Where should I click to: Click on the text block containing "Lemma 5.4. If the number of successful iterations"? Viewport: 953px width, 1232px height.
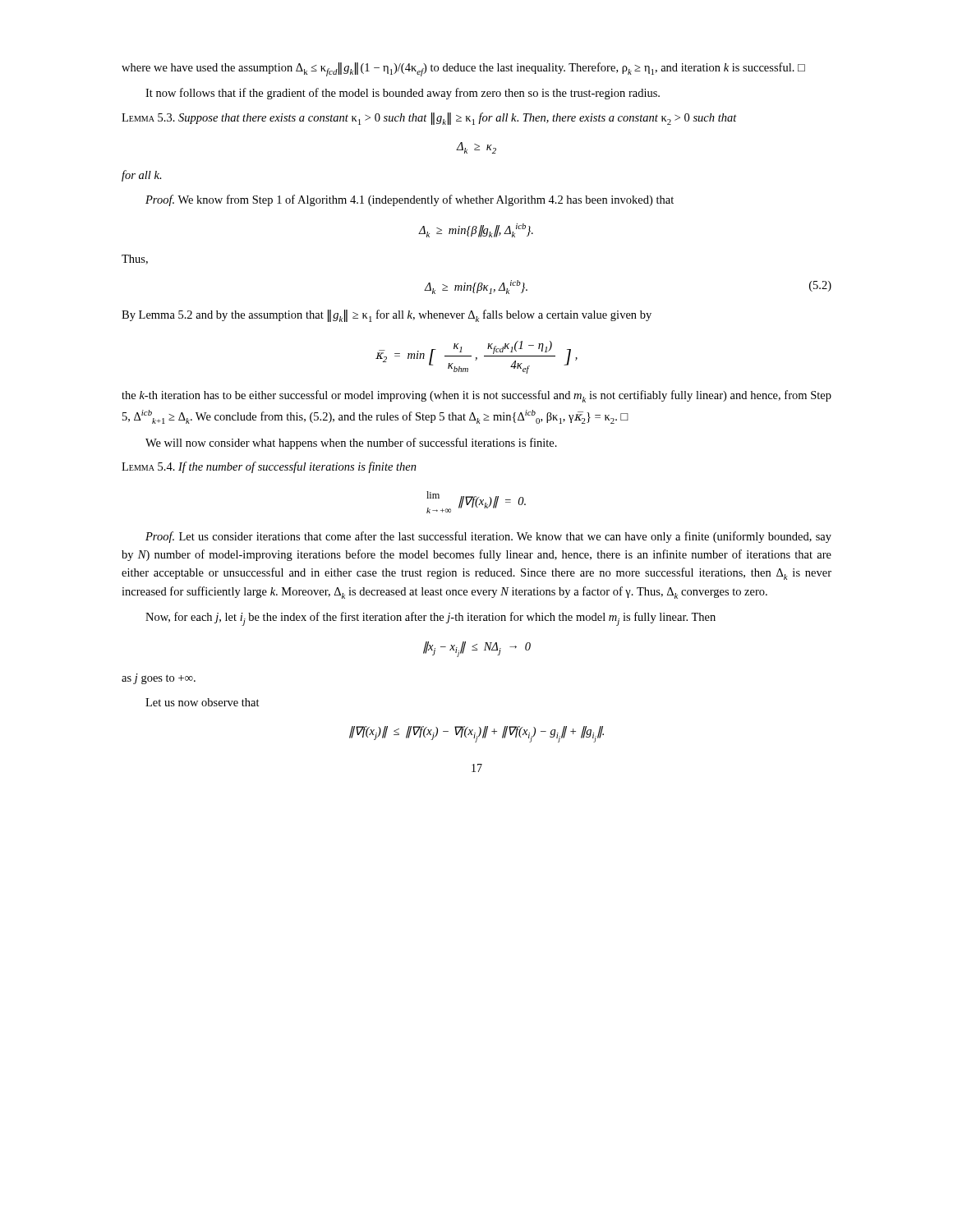coord(269,467)
